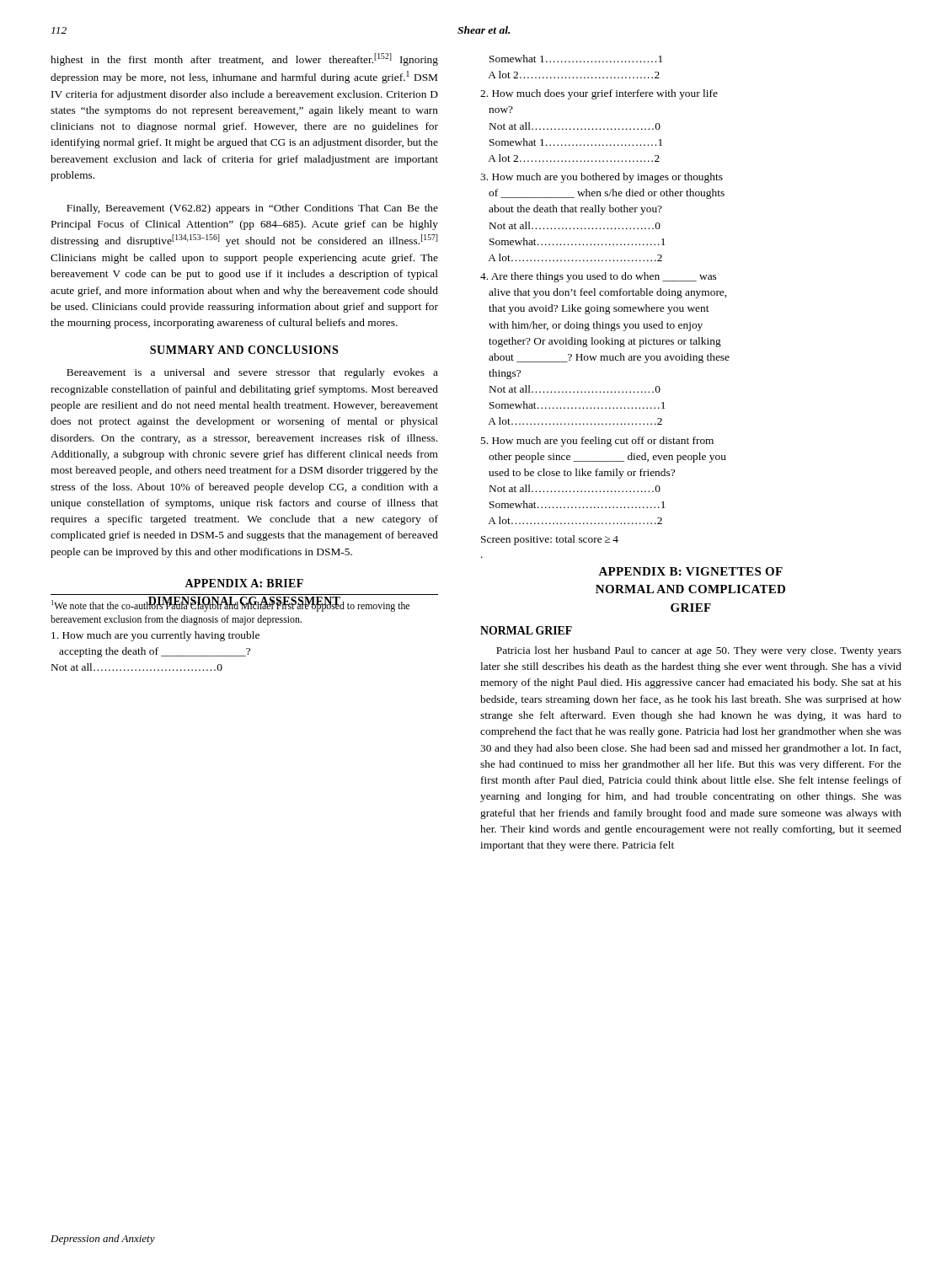Locate the element starting "3. How much are you bothered"
This screenshot has width=952, height=1264.
click(602, 217)
